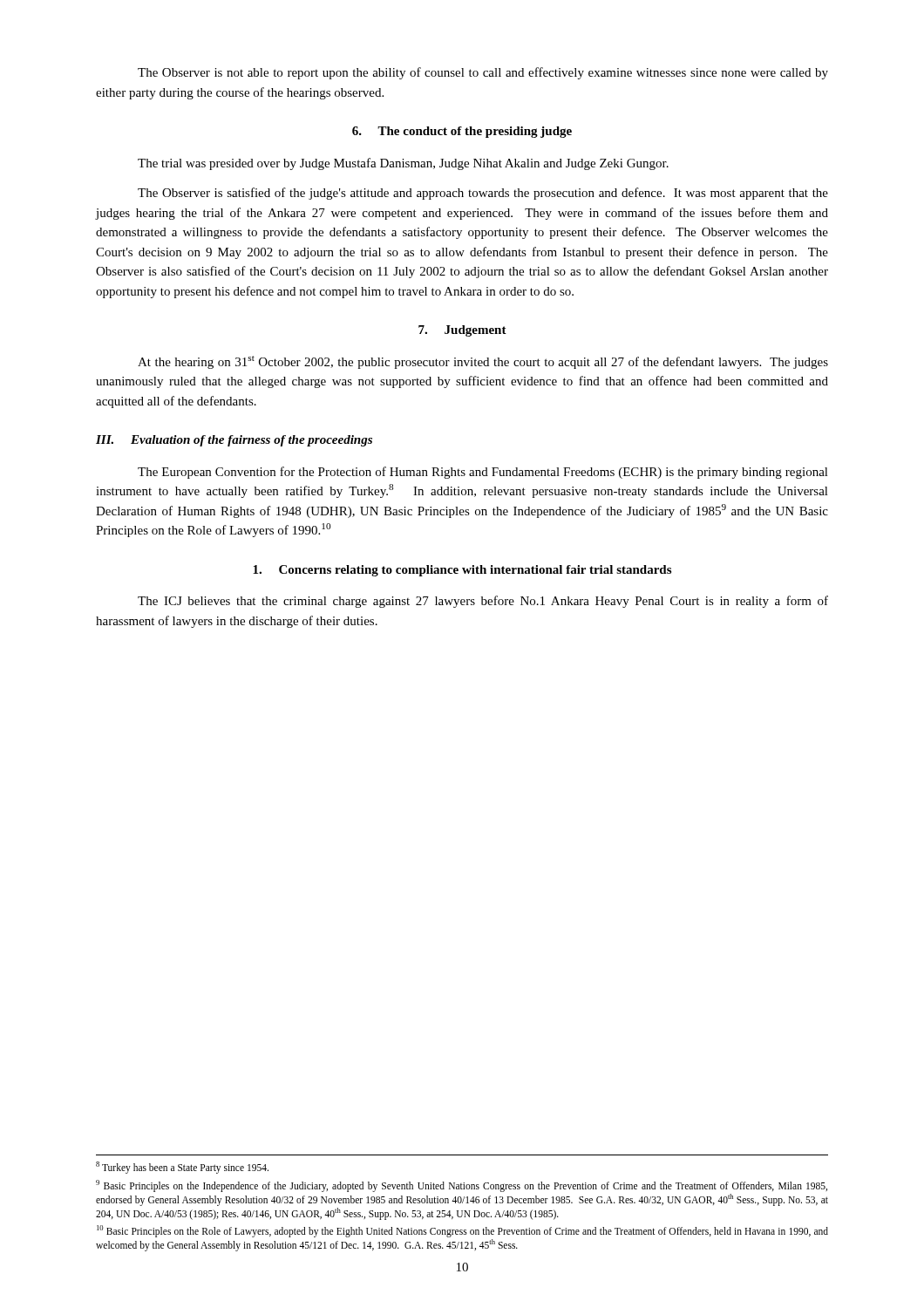Click on the text block starting "10 Basic Principles on the"
This screenshot has width=924, height=1308.
[x=462, y=1237]
